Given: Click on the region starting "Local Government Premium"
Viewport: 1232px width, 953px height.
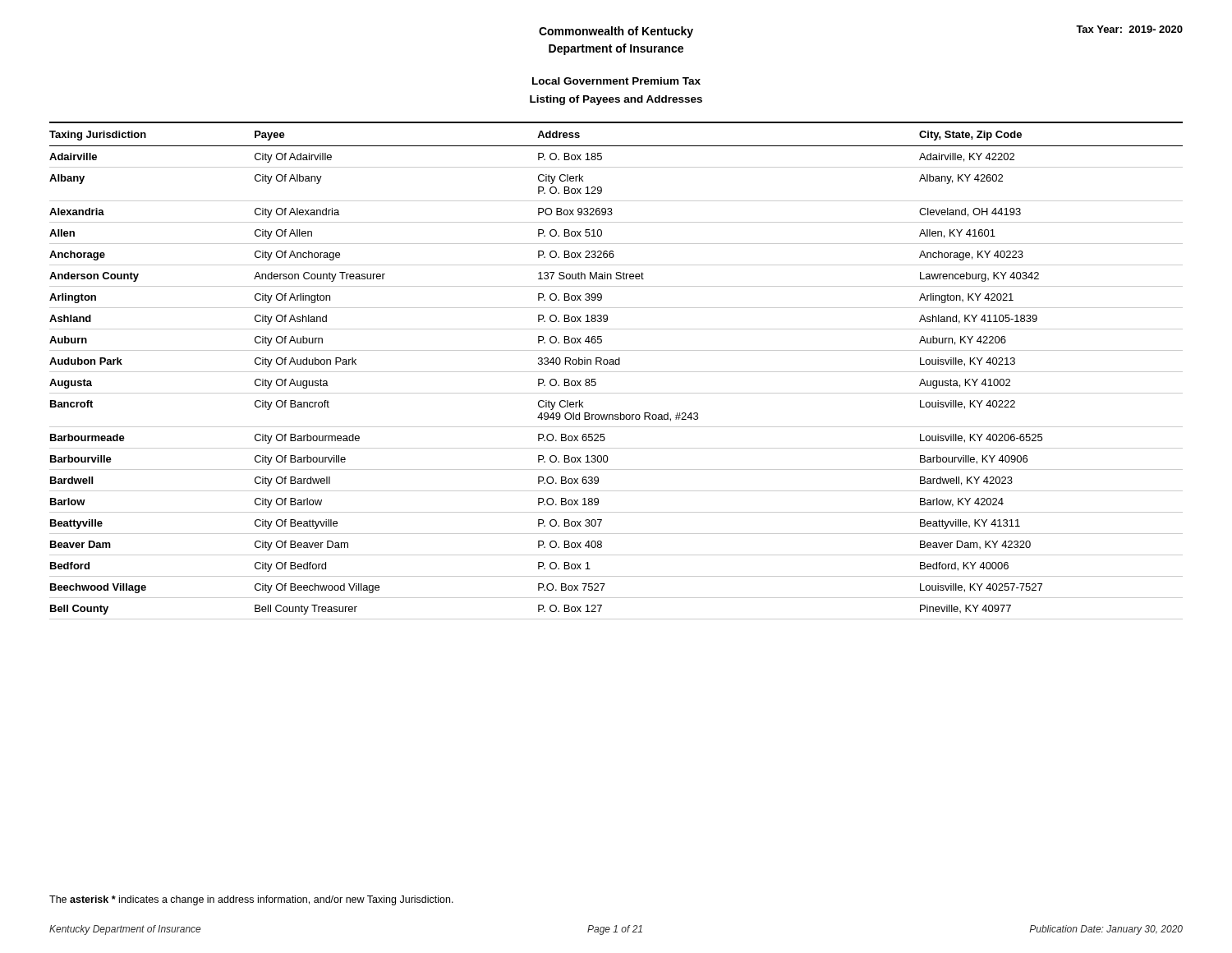Looking at the screenshot, I should [x=616, y=90].
